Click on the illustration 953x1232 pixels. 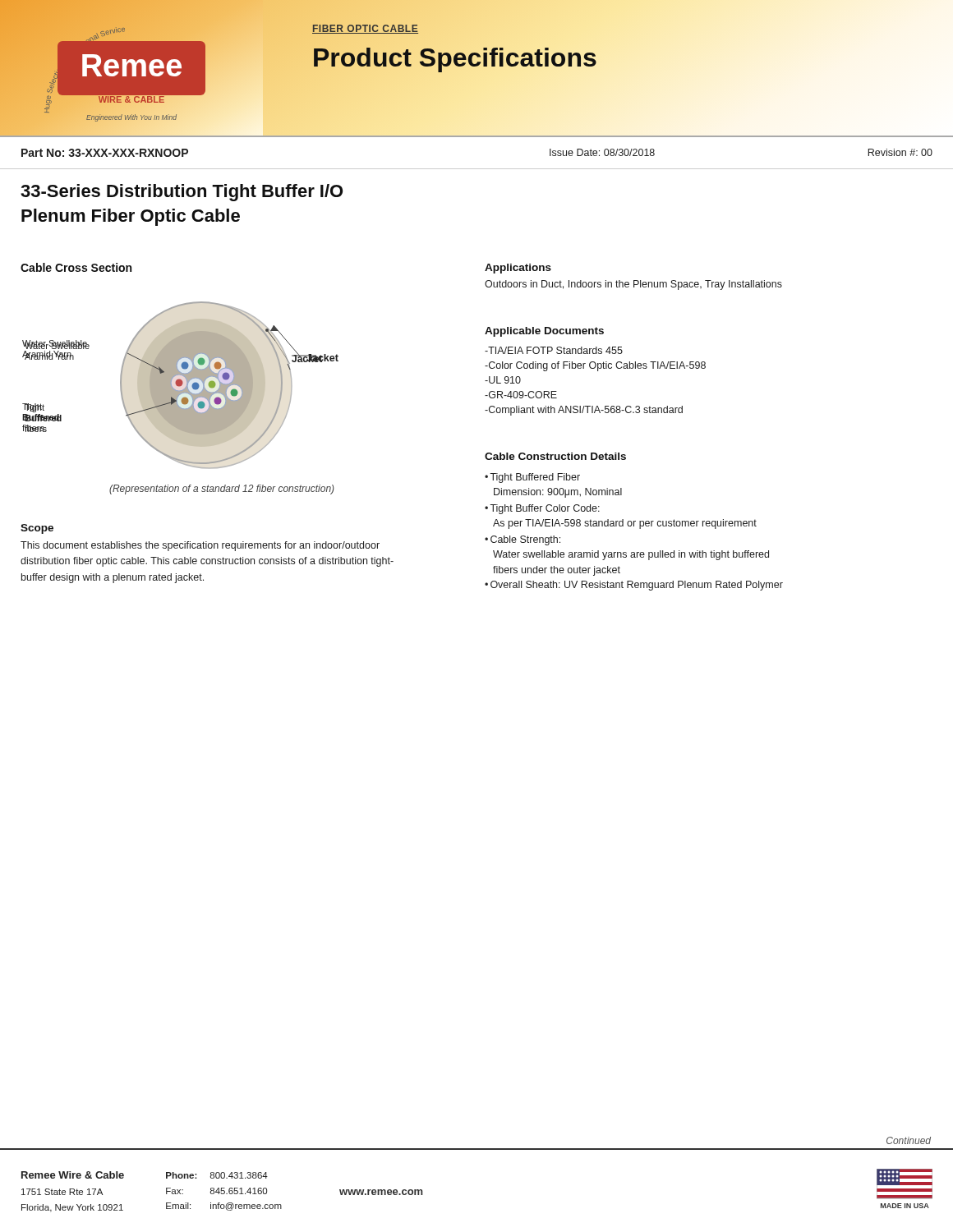click(x=218, y=382)
